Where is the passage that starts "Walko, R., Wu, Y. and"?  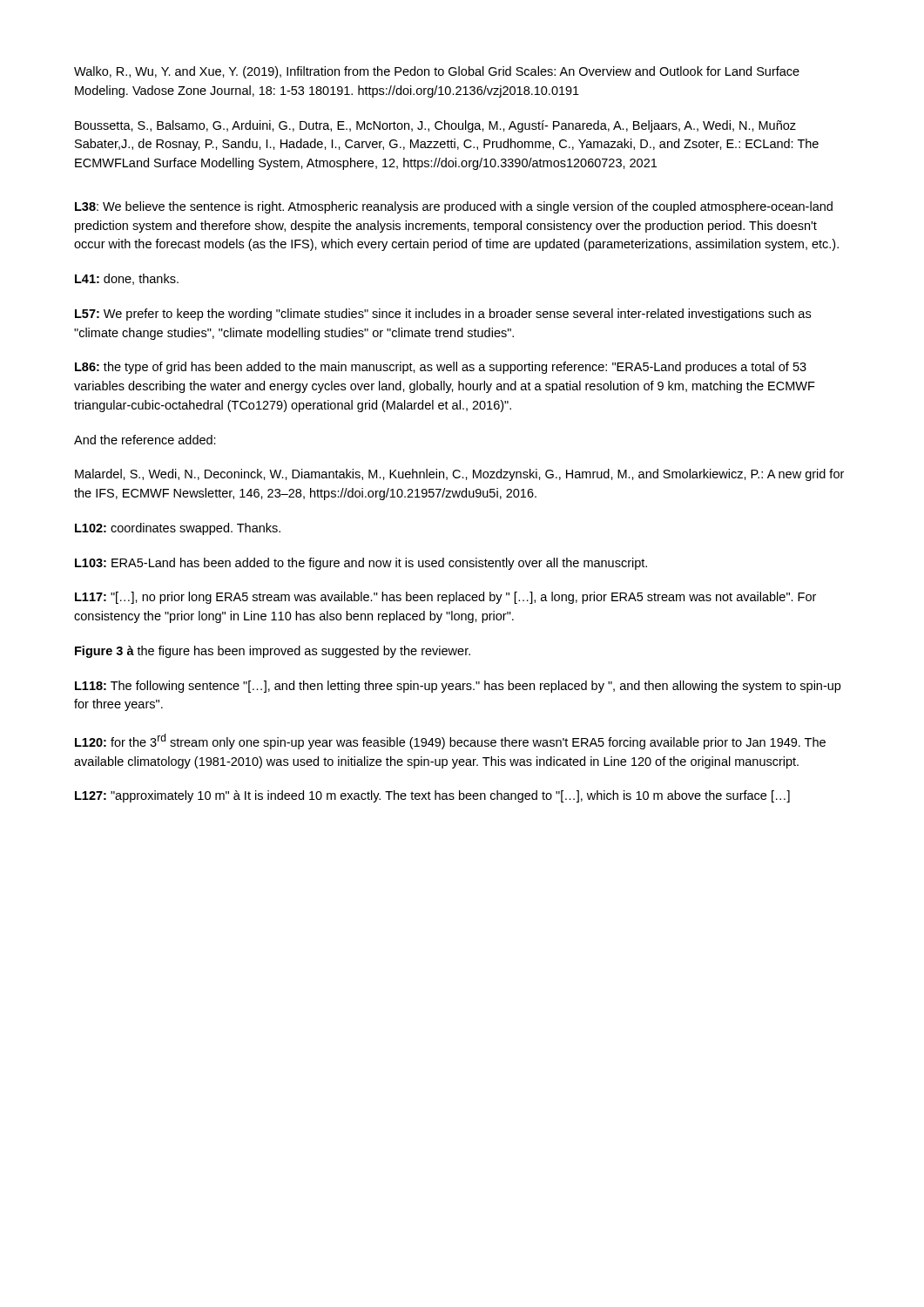[x=437, y=81]
